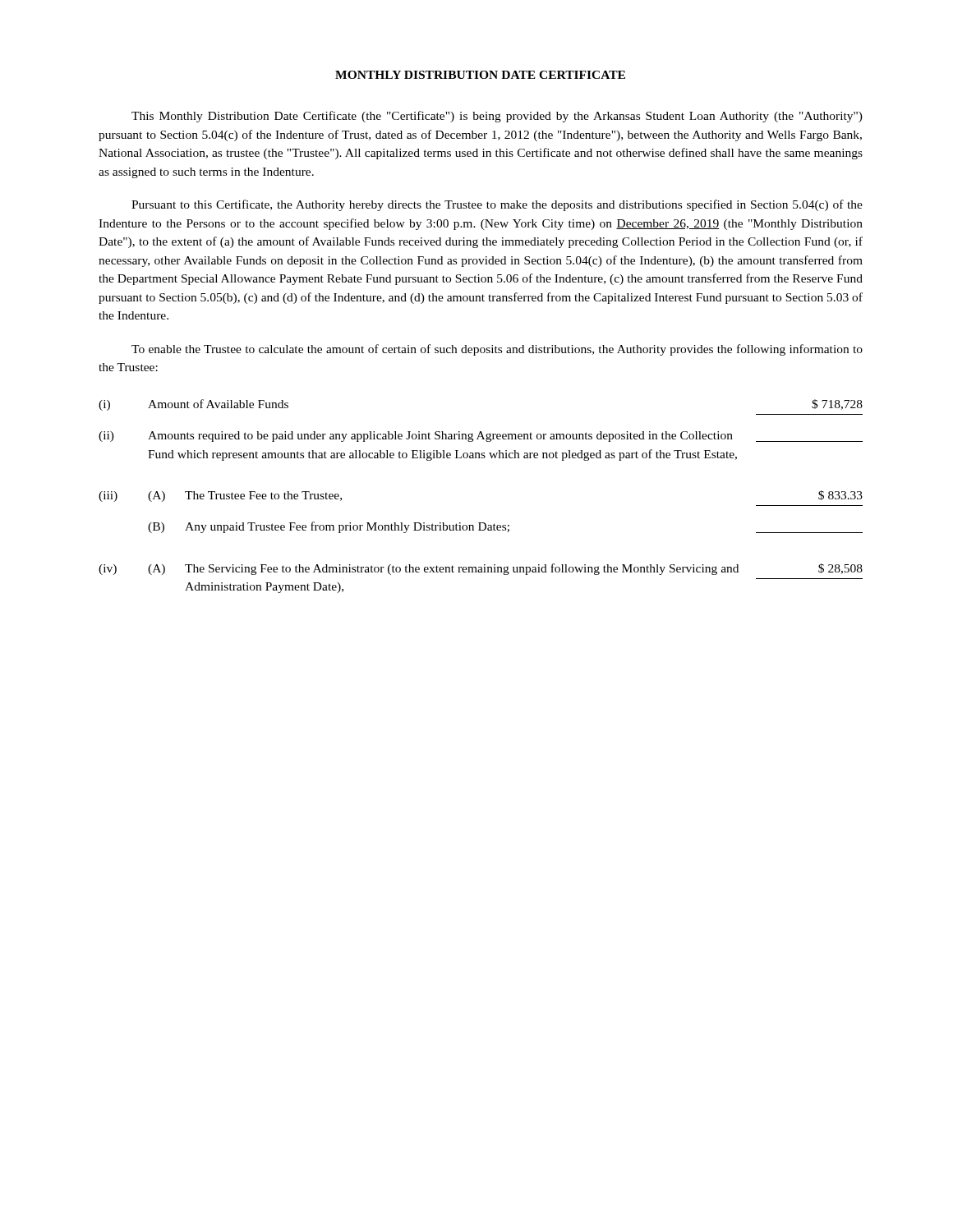Point to the block beginning "Pursuant to this Certificate, the Authority"
Viewport: 953px width, 1232px height.
coord(481,260)
